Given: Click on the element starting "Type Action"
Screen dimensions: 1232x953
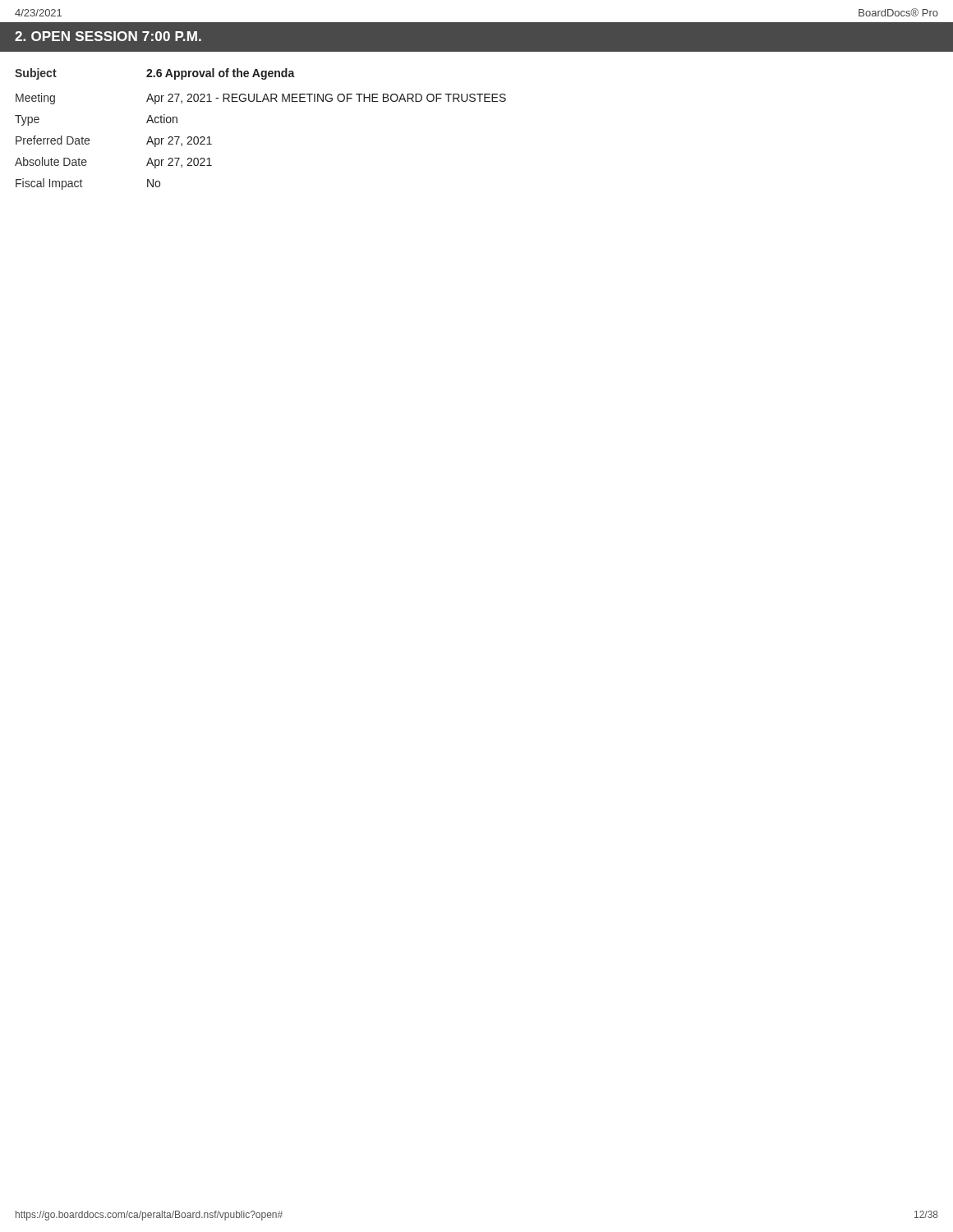Looking at the screenshot, I should coord(23,120).
